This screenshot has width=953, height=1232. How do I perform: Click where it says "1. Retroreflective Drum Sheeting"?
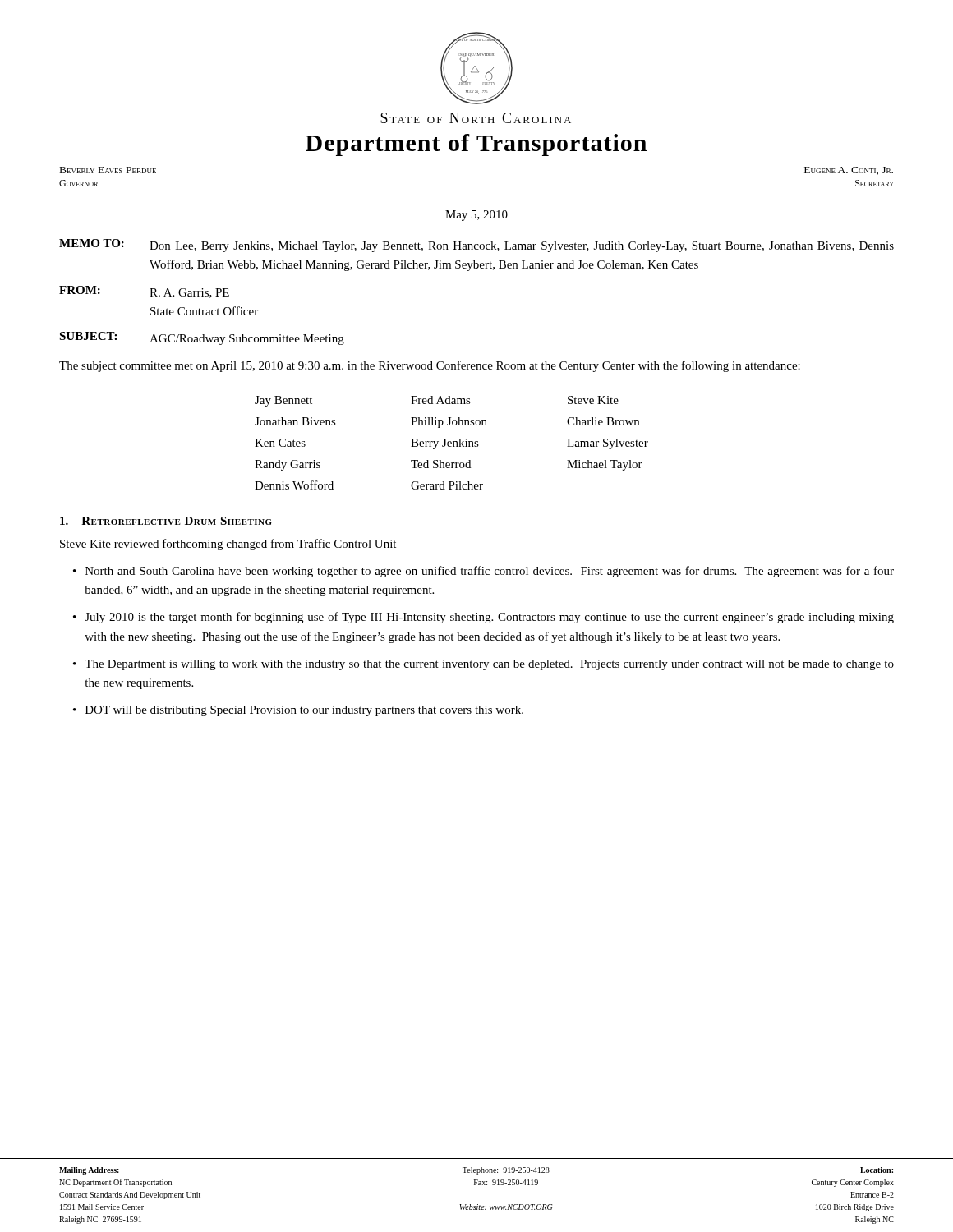click(166, 521)
